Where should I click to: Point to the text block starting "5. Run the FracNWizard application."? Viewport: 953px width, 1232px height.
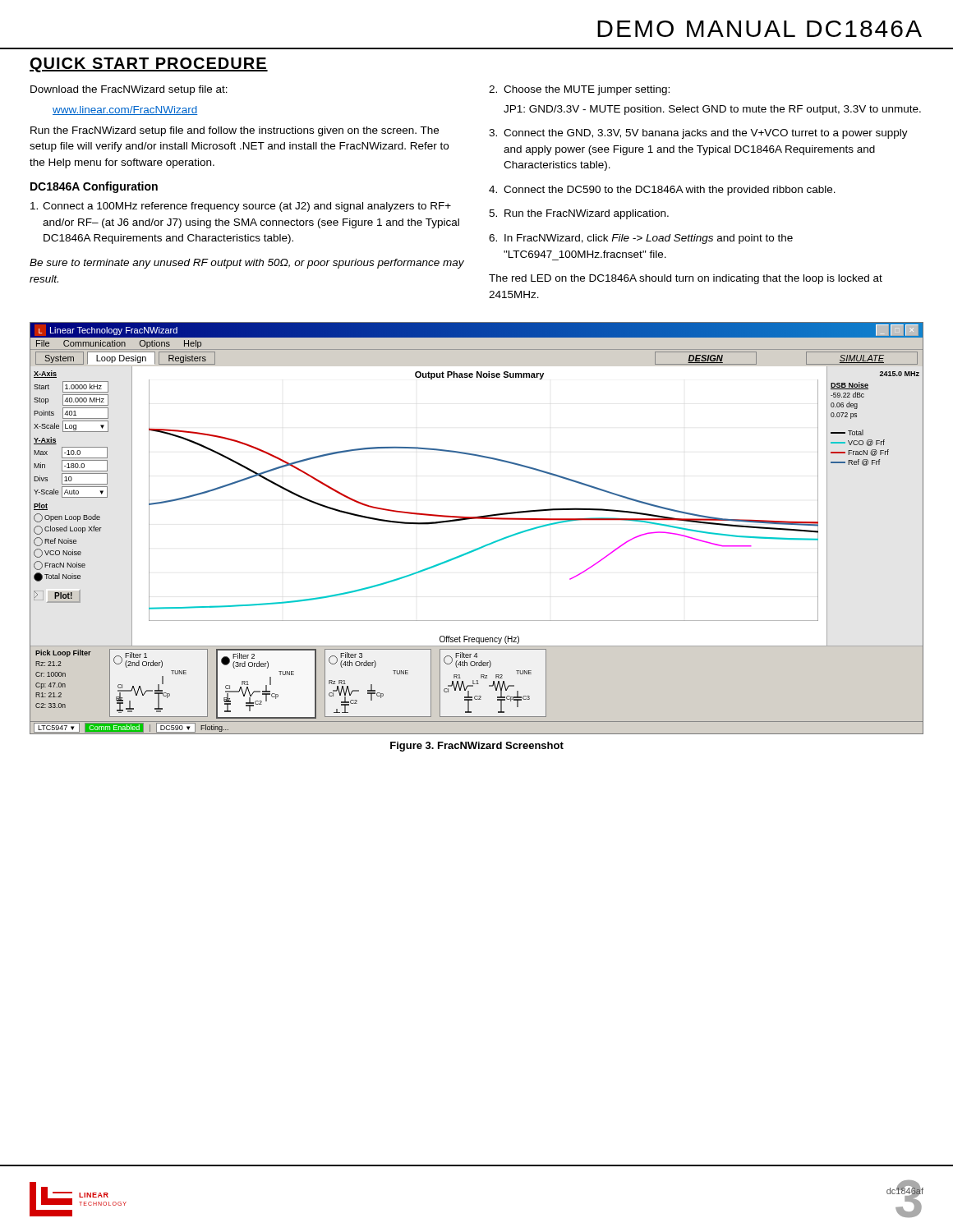579,214
